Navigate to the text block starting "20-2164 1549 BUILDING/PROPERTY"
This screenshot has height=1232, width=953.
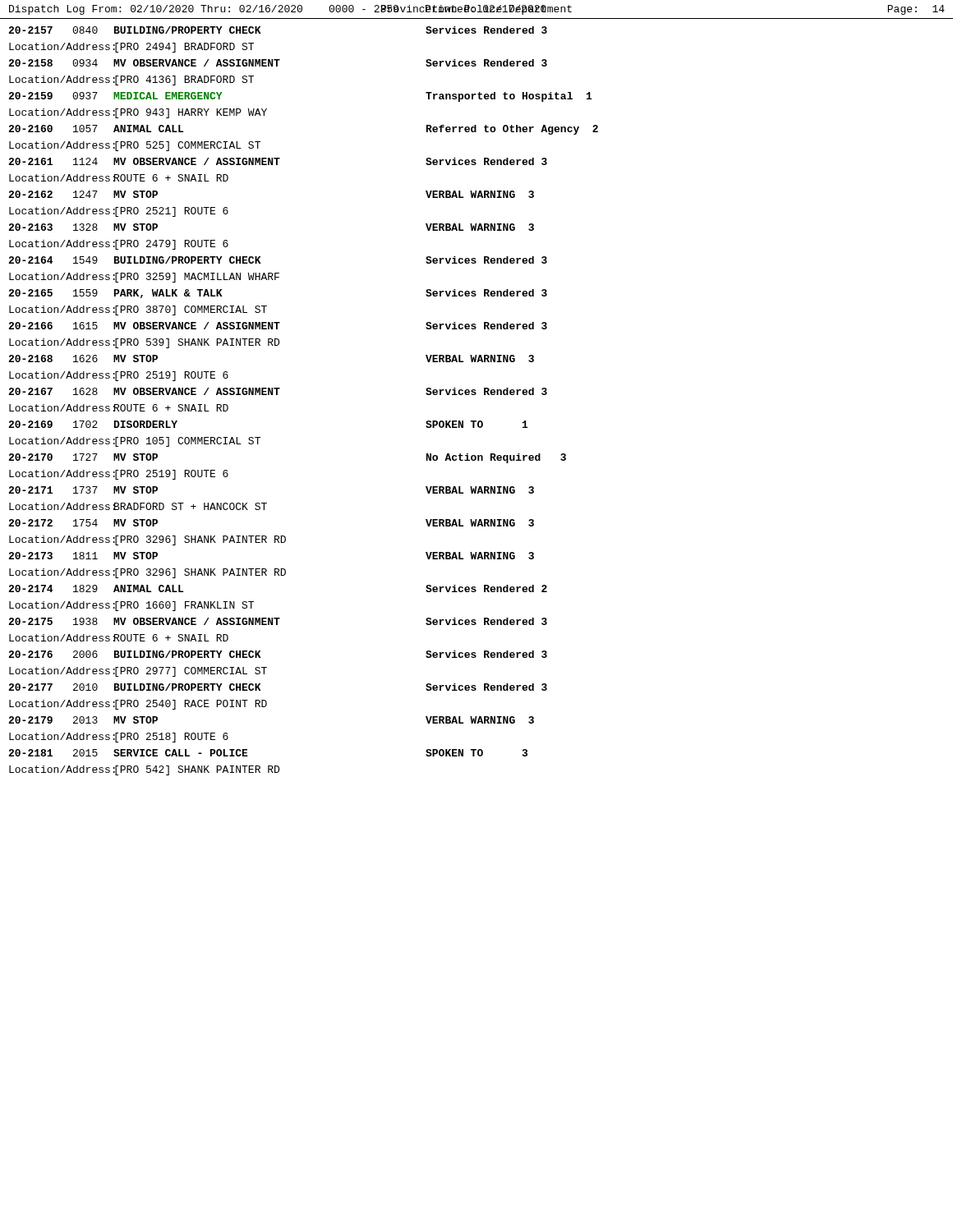[x=476, y=269]
